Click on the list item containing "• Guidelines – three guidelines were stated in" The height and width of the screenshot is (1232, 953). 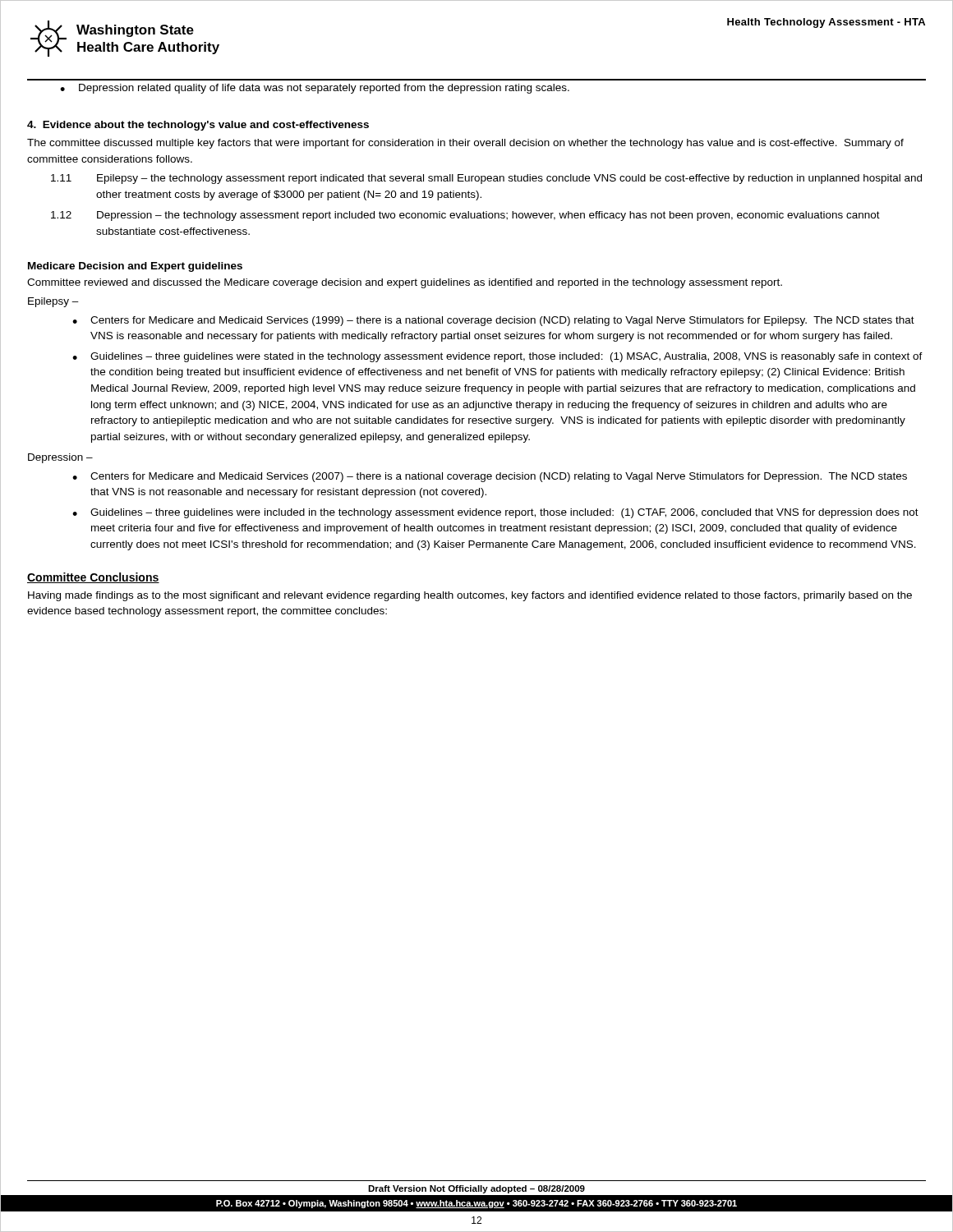pos(499,396)
